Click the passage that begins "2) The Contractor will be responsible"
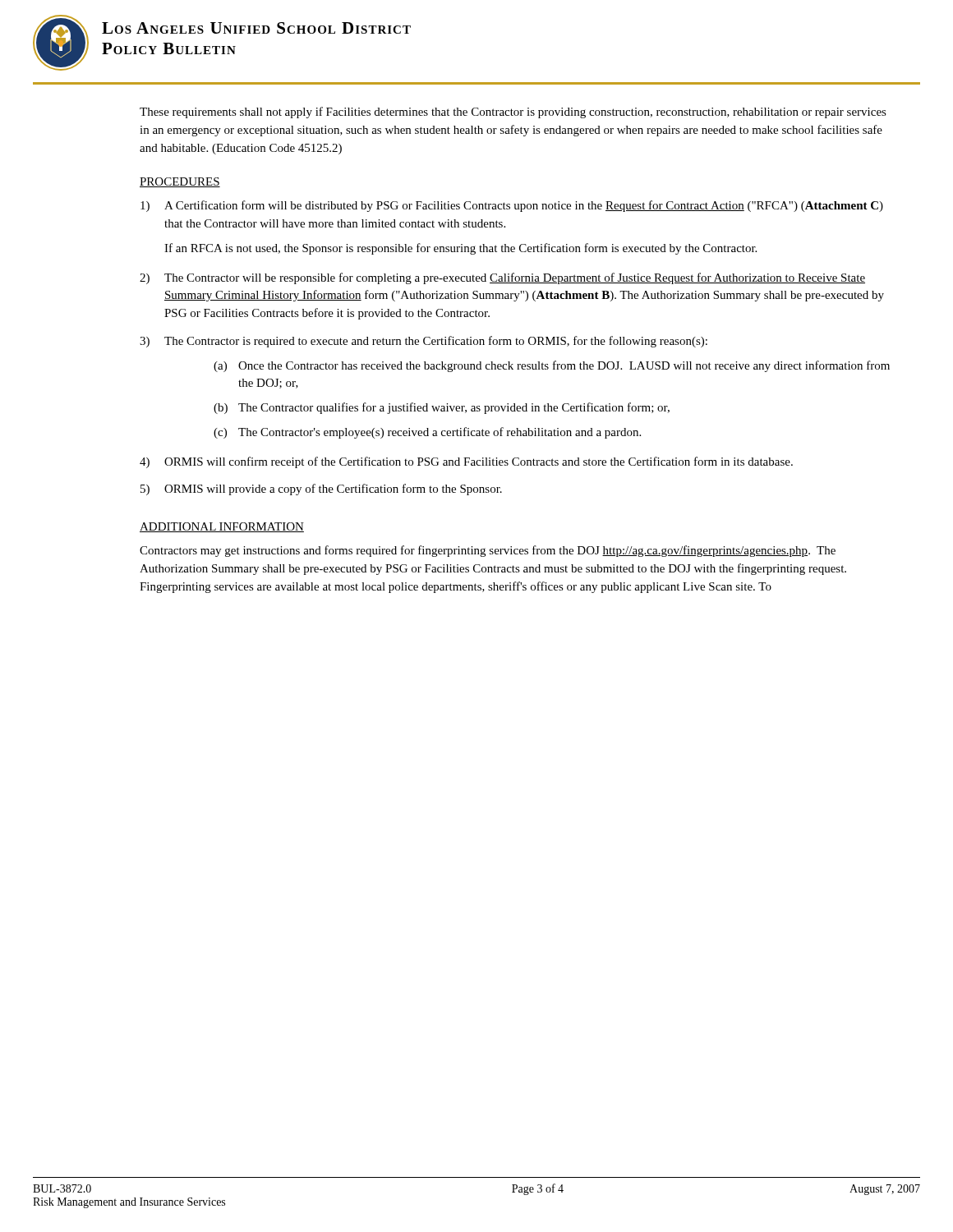This screenshot has width=953, height=1232. tap(518, 296)
